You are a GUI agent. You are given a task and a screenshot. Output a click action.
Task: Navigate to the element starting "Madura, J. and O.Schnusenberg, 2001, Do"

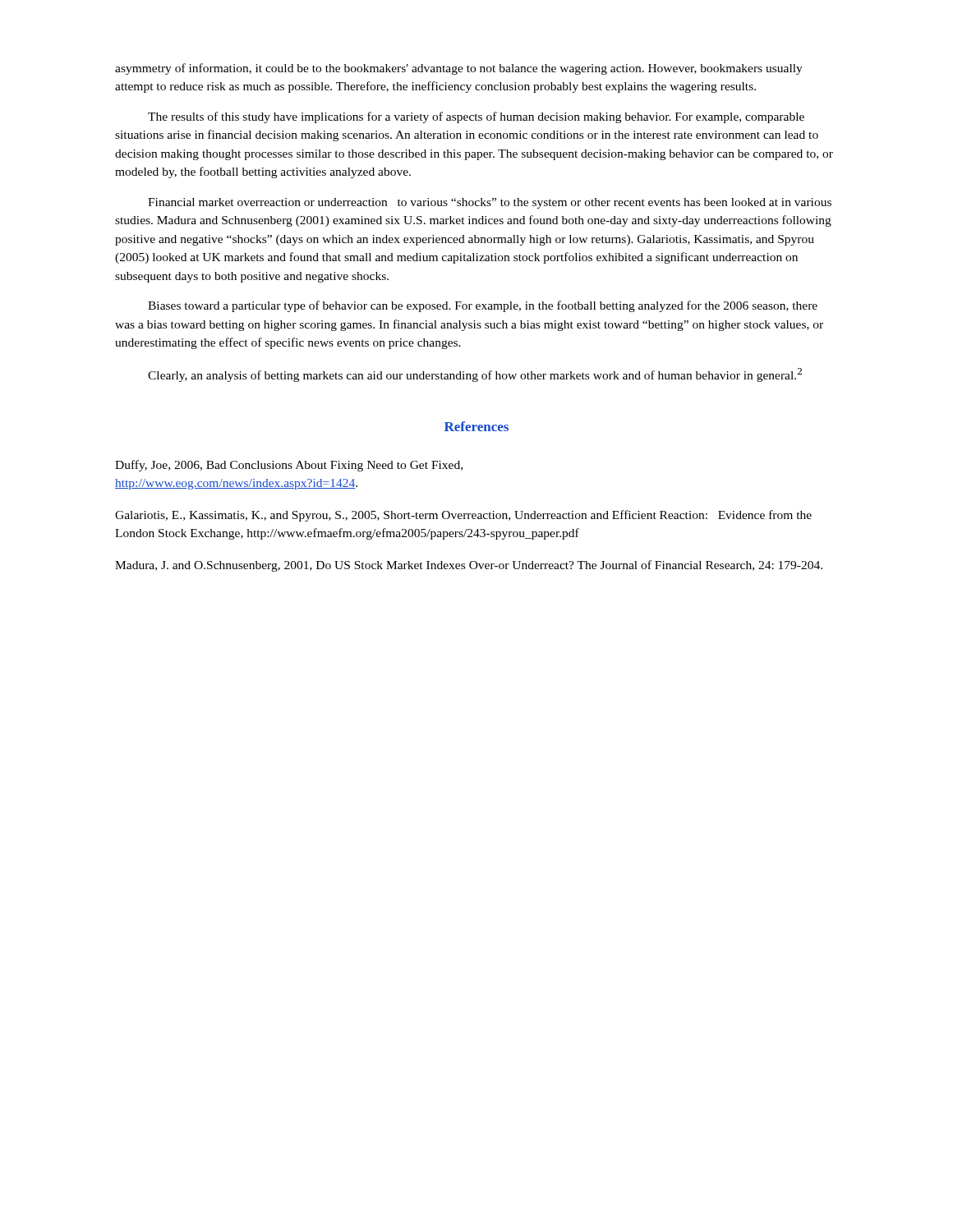[476, 565]
